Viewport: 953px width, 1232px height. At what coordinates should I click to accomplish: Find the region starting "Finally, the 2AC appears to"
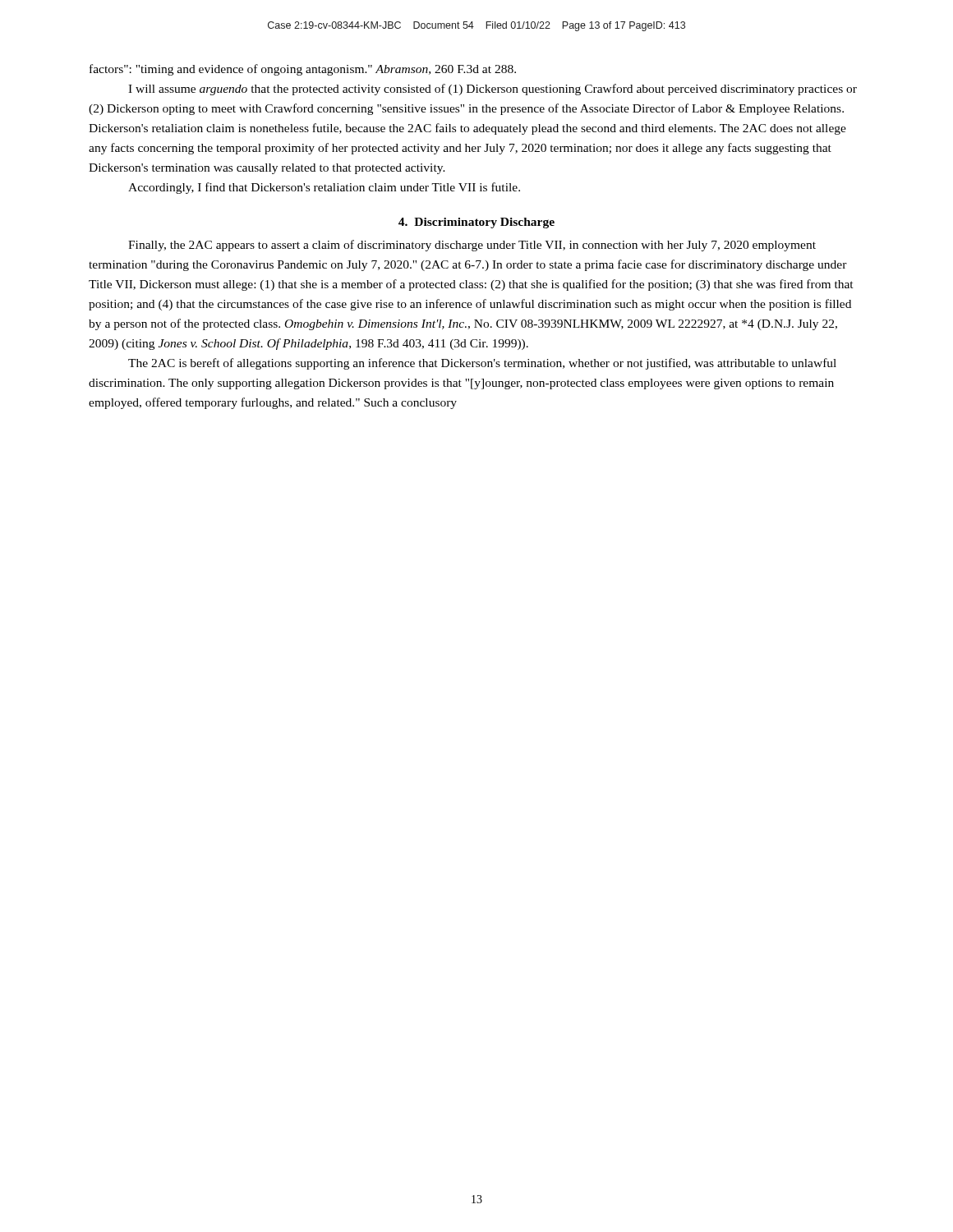pyautogui.click(x=476, y=294)
